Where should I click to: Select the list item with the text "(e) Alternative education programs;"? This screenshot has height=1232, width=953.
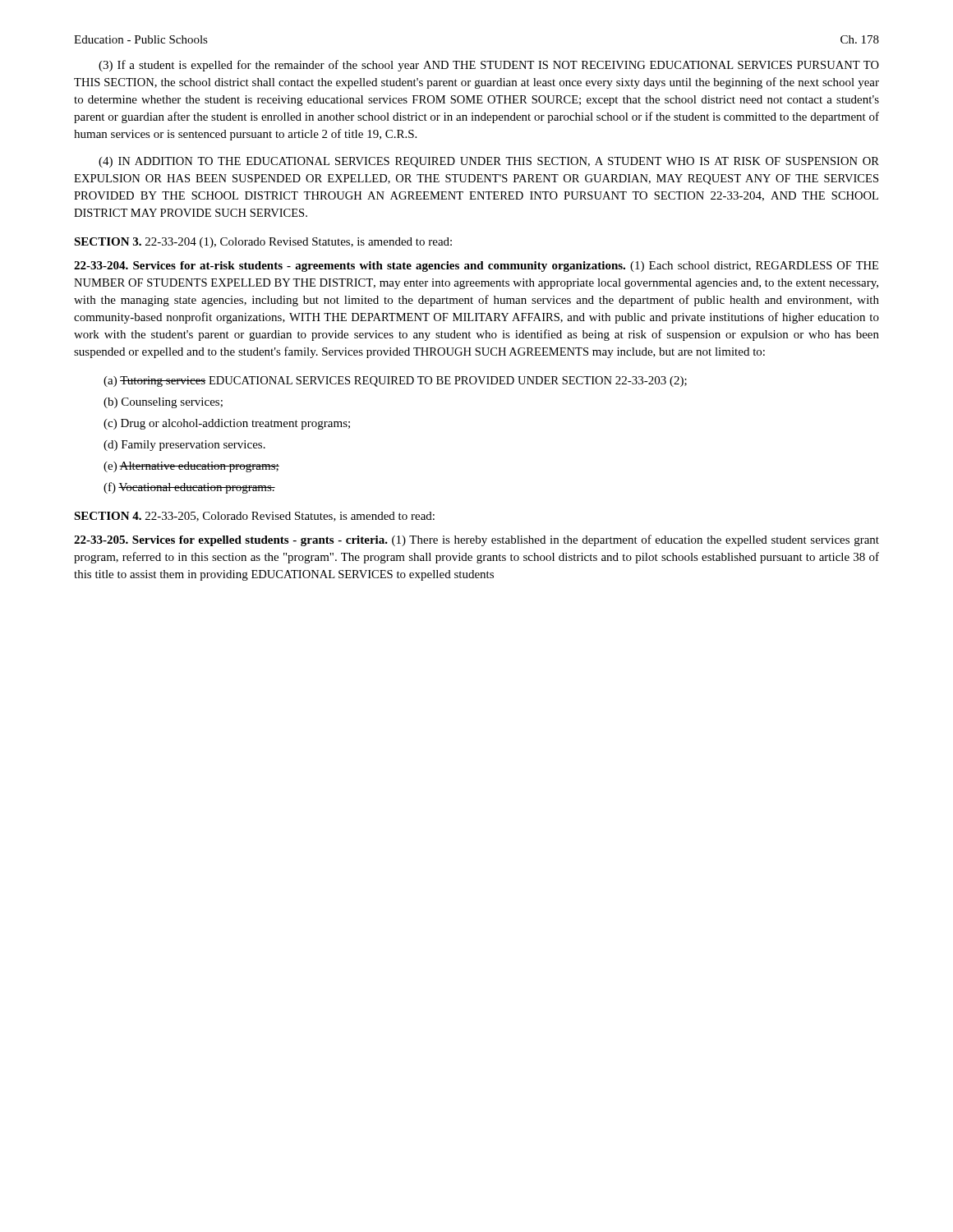click(x=191, y=467)
